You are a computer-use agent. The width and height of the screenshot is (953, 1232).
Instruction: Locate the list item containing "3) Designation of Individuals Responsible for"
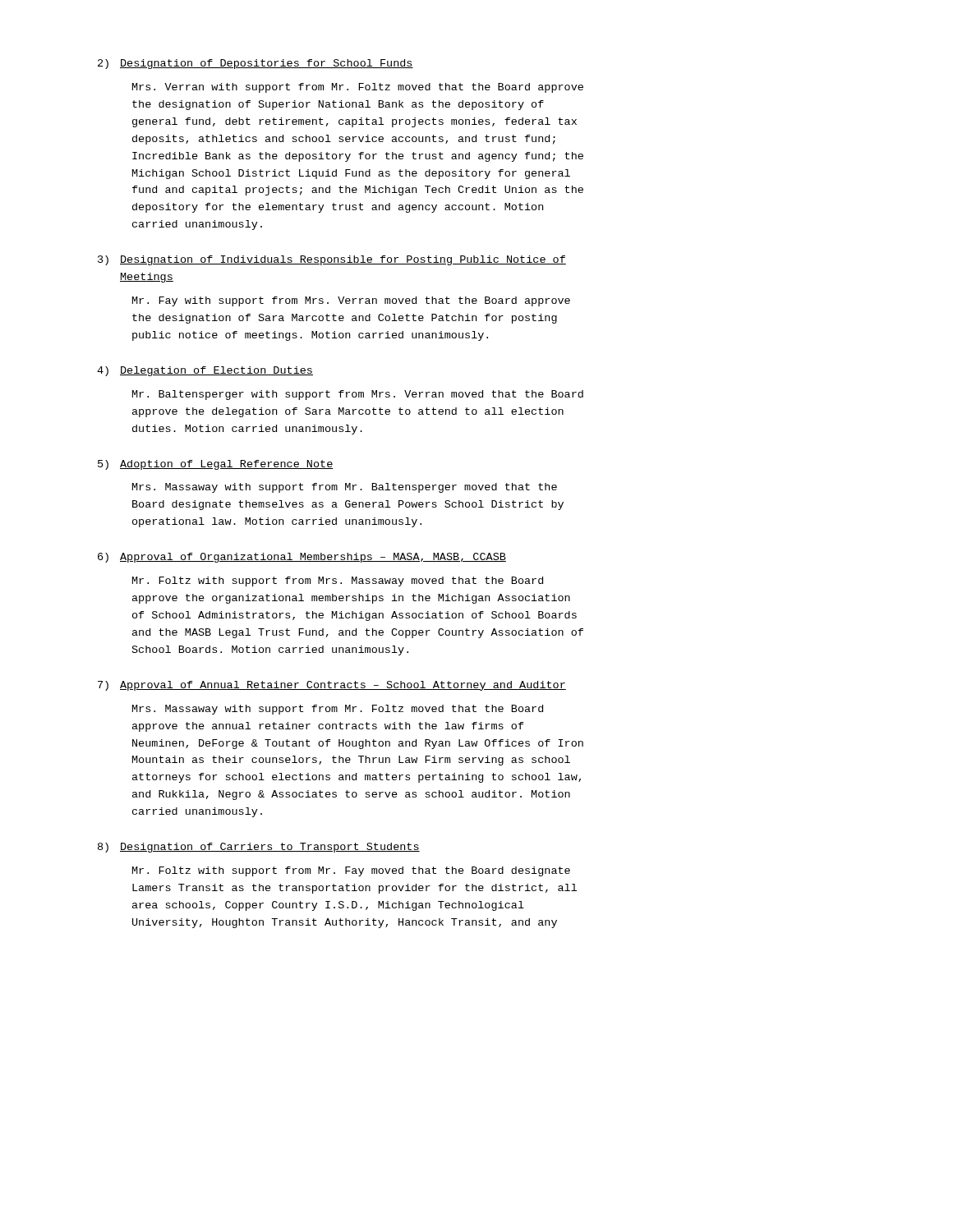(488, 299)
